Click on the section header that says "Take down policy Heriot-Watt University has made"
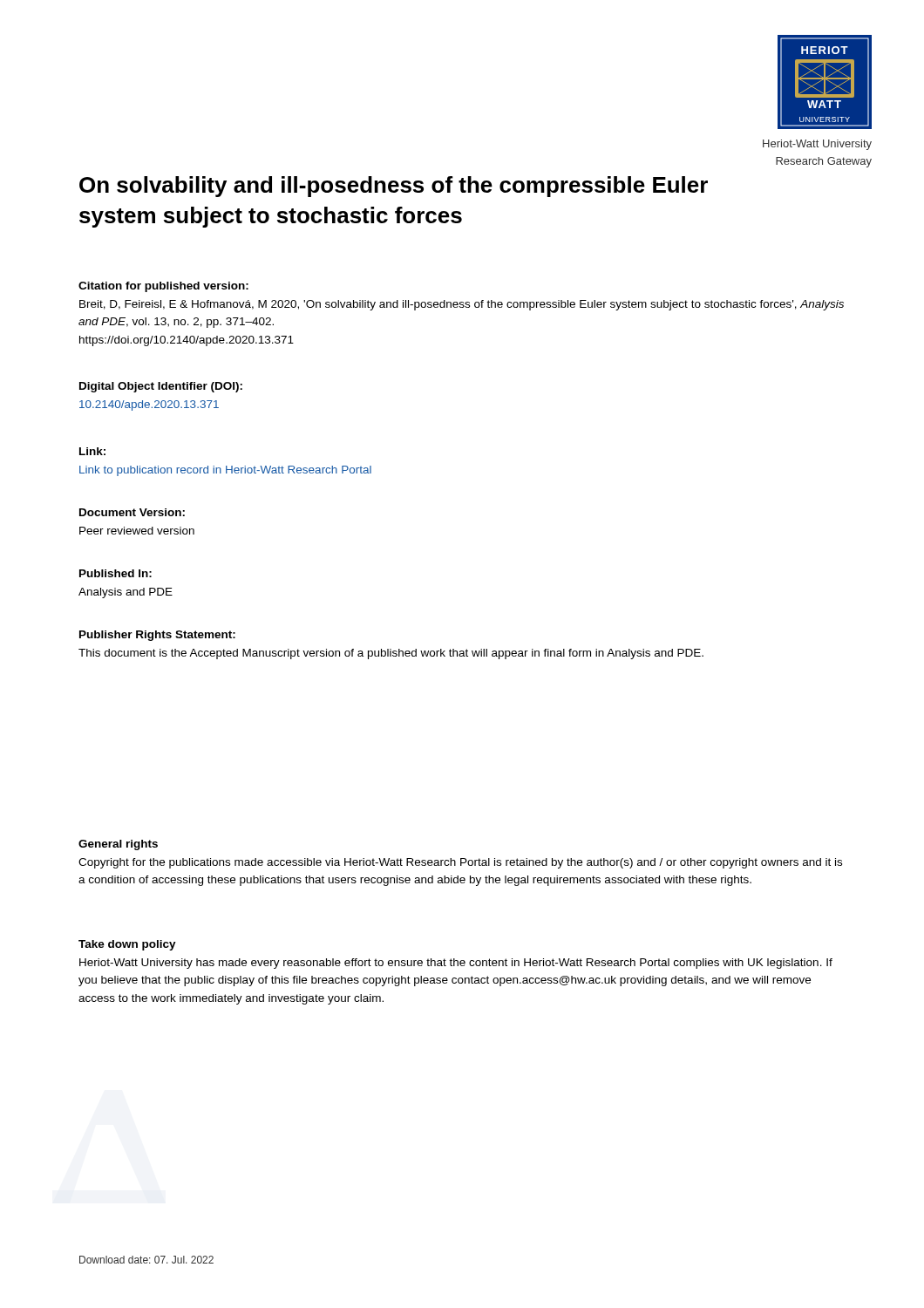 pos(462,972)
